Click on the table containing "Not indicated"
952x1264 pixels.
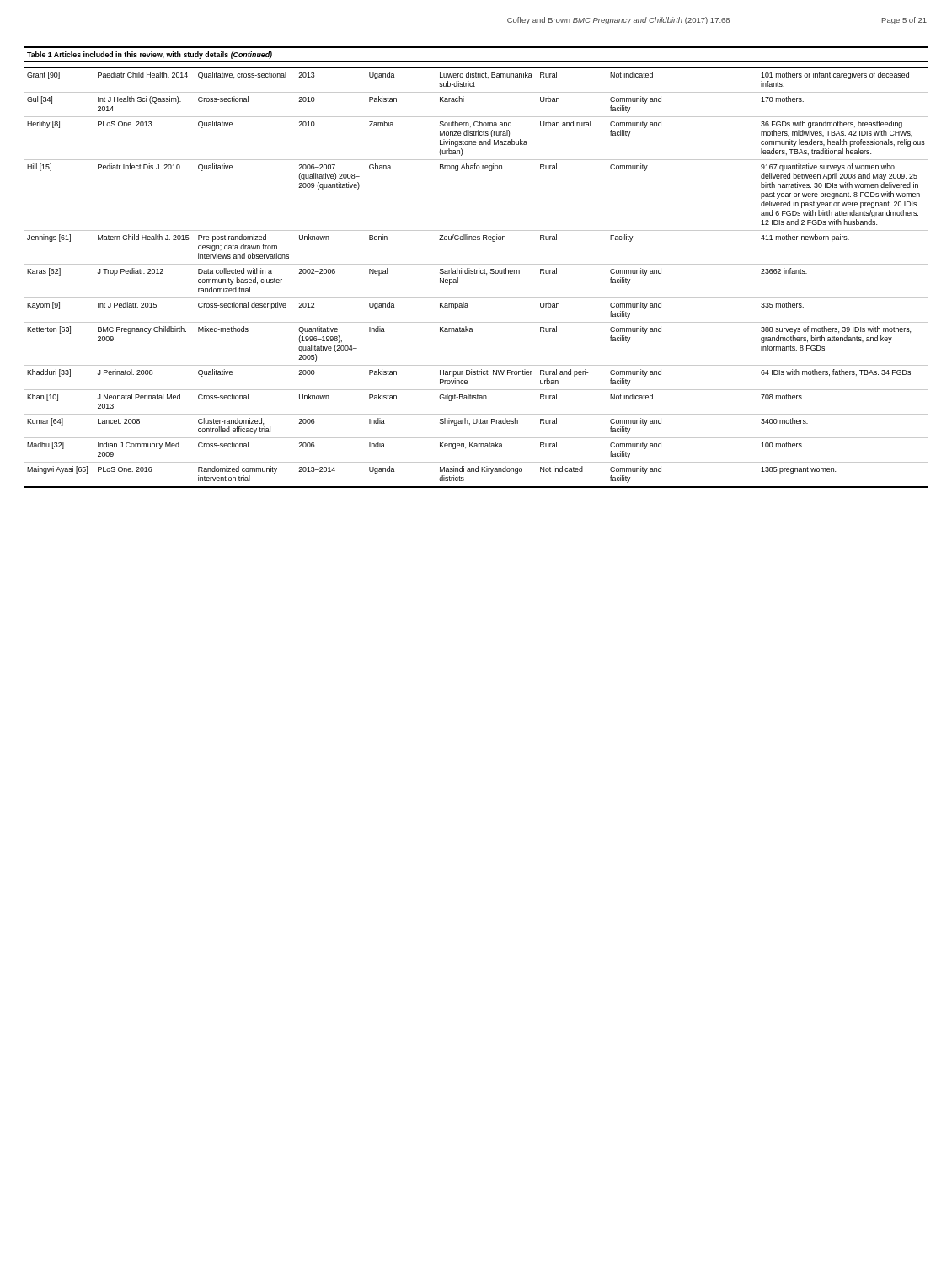476,267
